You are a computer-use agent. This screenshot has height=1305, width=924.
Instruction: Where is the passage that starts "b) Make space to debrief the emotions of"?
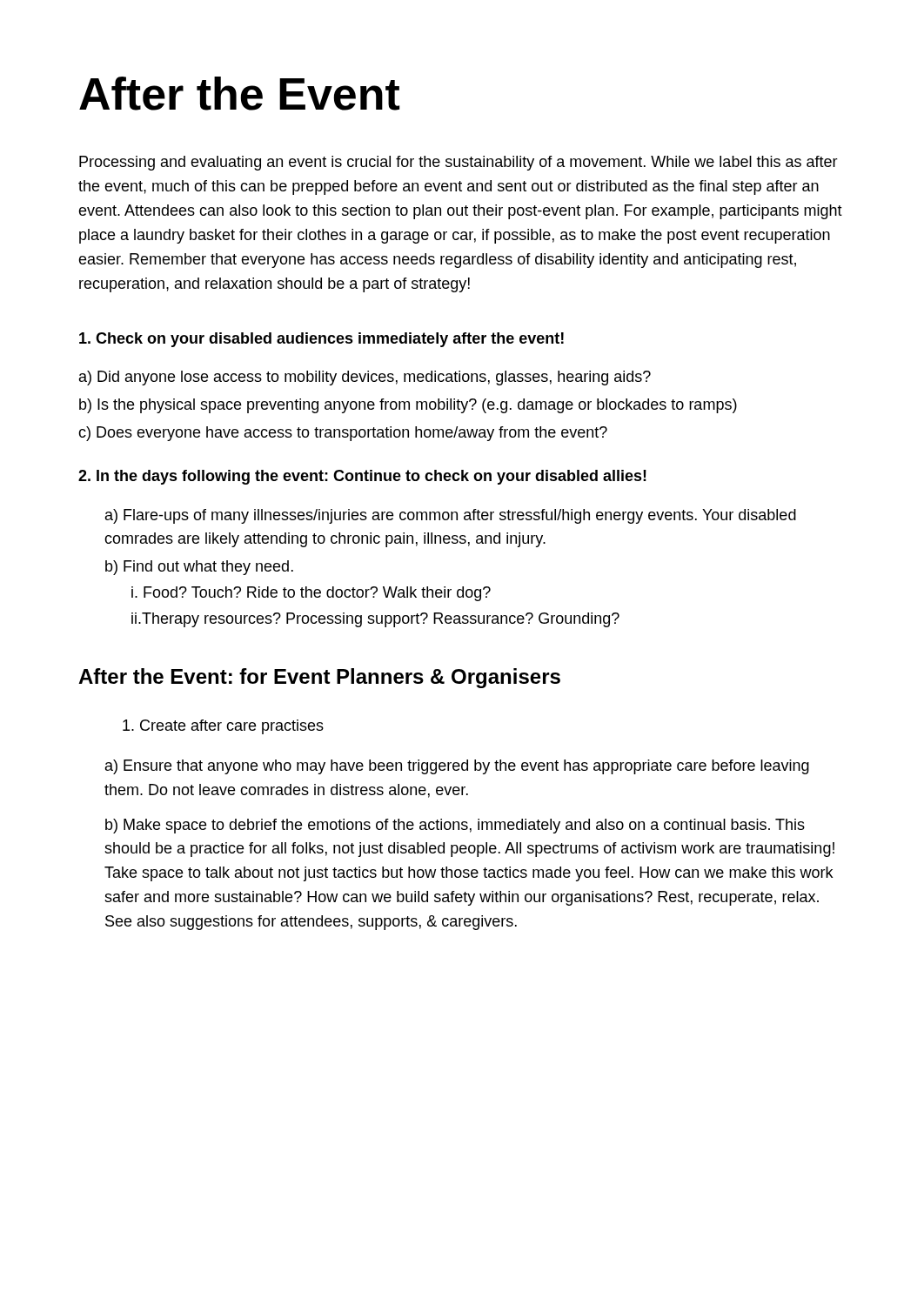[x=462, y=874]
